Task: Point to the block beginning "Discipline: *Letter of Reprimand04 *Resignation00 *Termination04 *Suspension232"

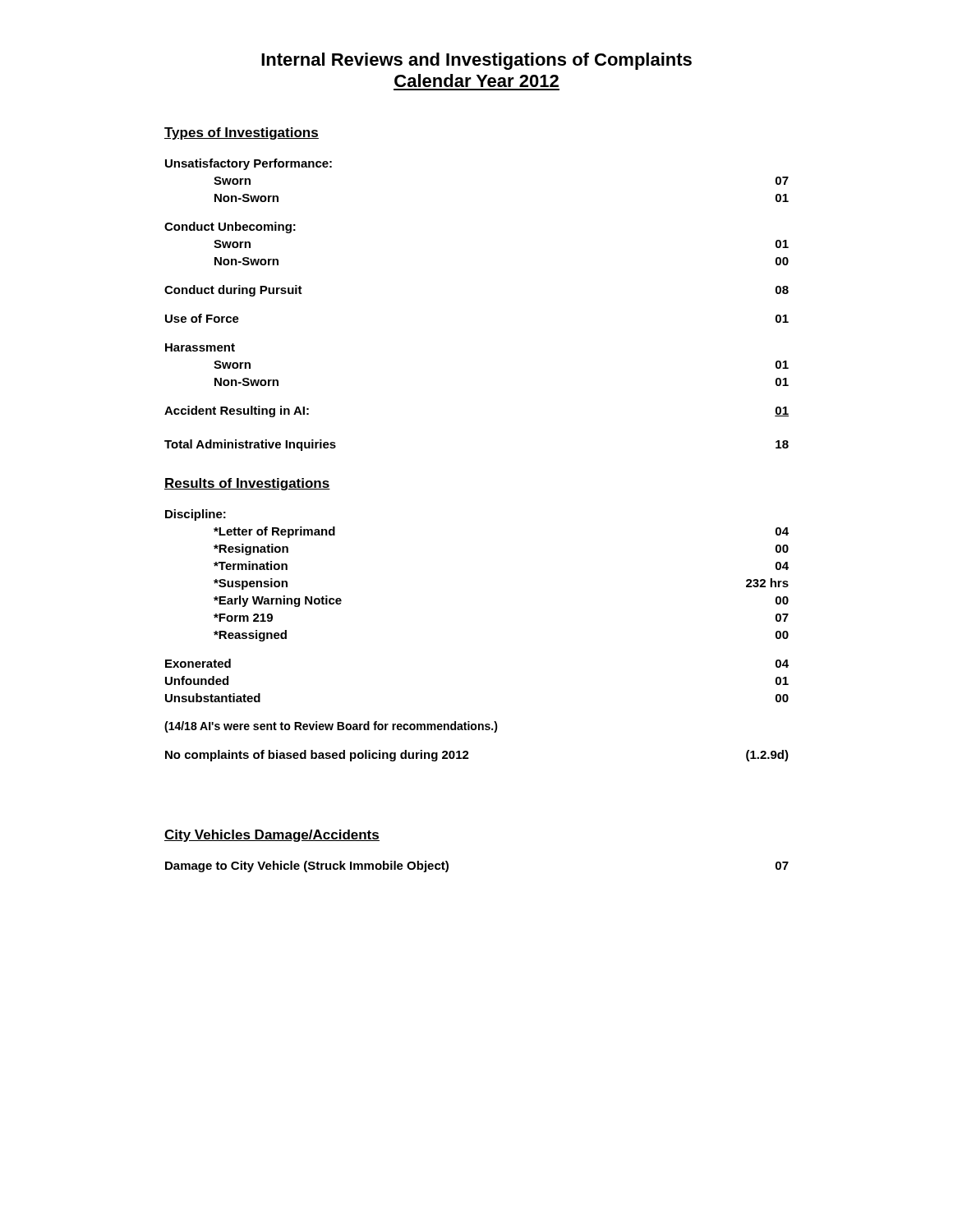Action: coord(196,515)
